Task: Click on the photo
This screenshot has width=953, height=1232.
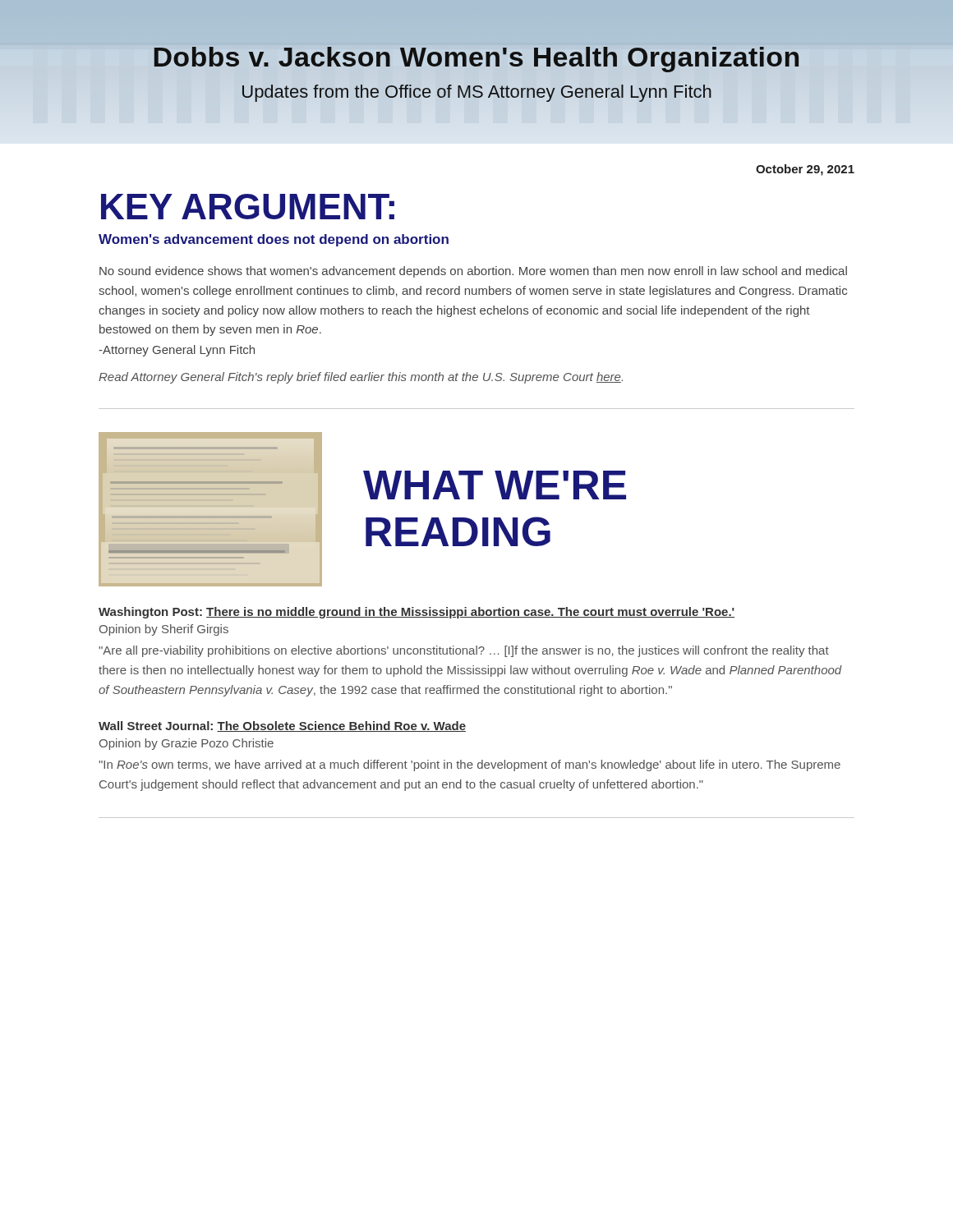Action: pos(210,509)
